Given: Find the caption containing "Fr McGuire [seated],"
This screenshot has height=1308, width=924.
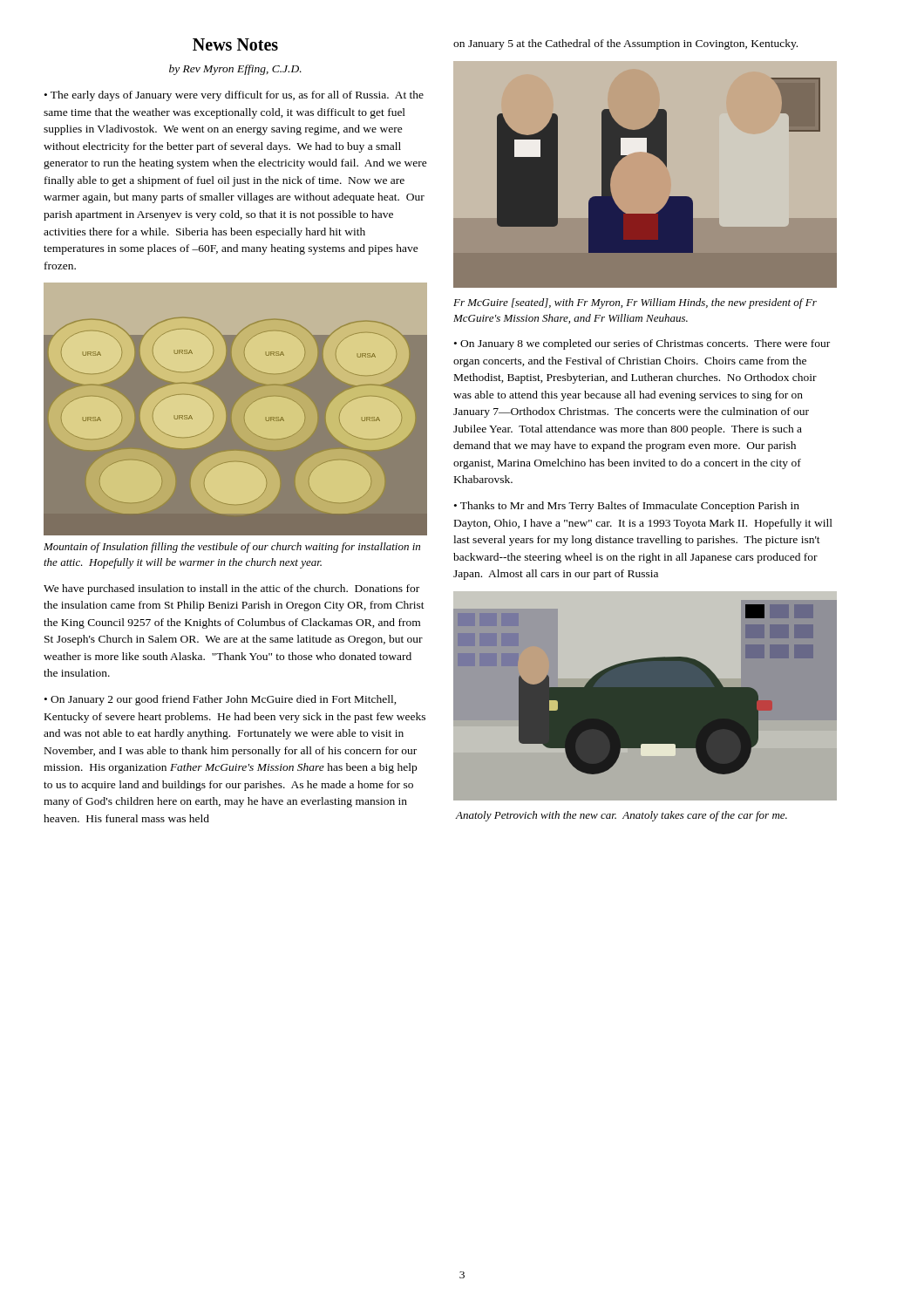Looking at the screenshot, I should coord(635,310).
